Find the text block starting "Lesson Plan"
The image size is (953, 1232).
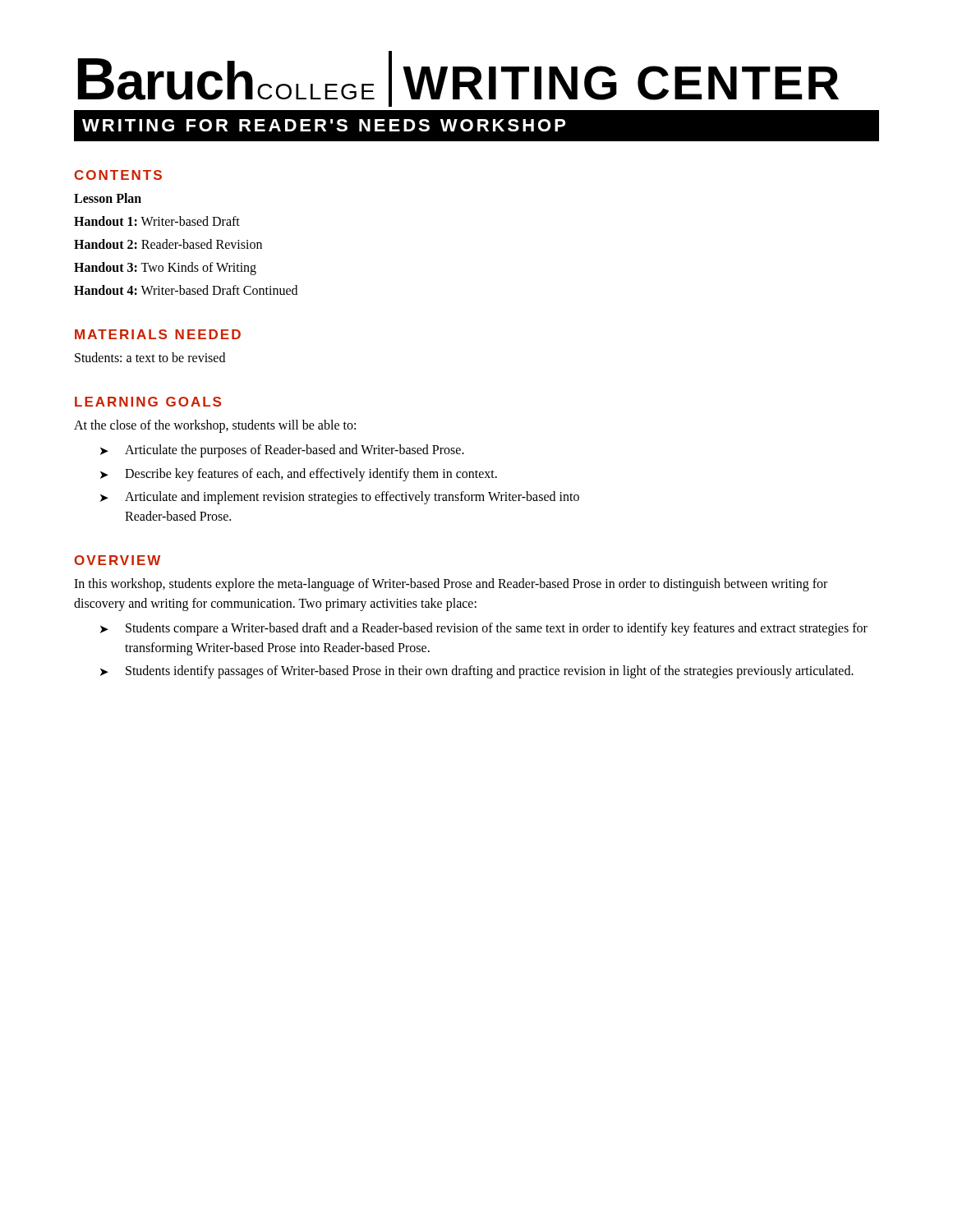[108, 198]
